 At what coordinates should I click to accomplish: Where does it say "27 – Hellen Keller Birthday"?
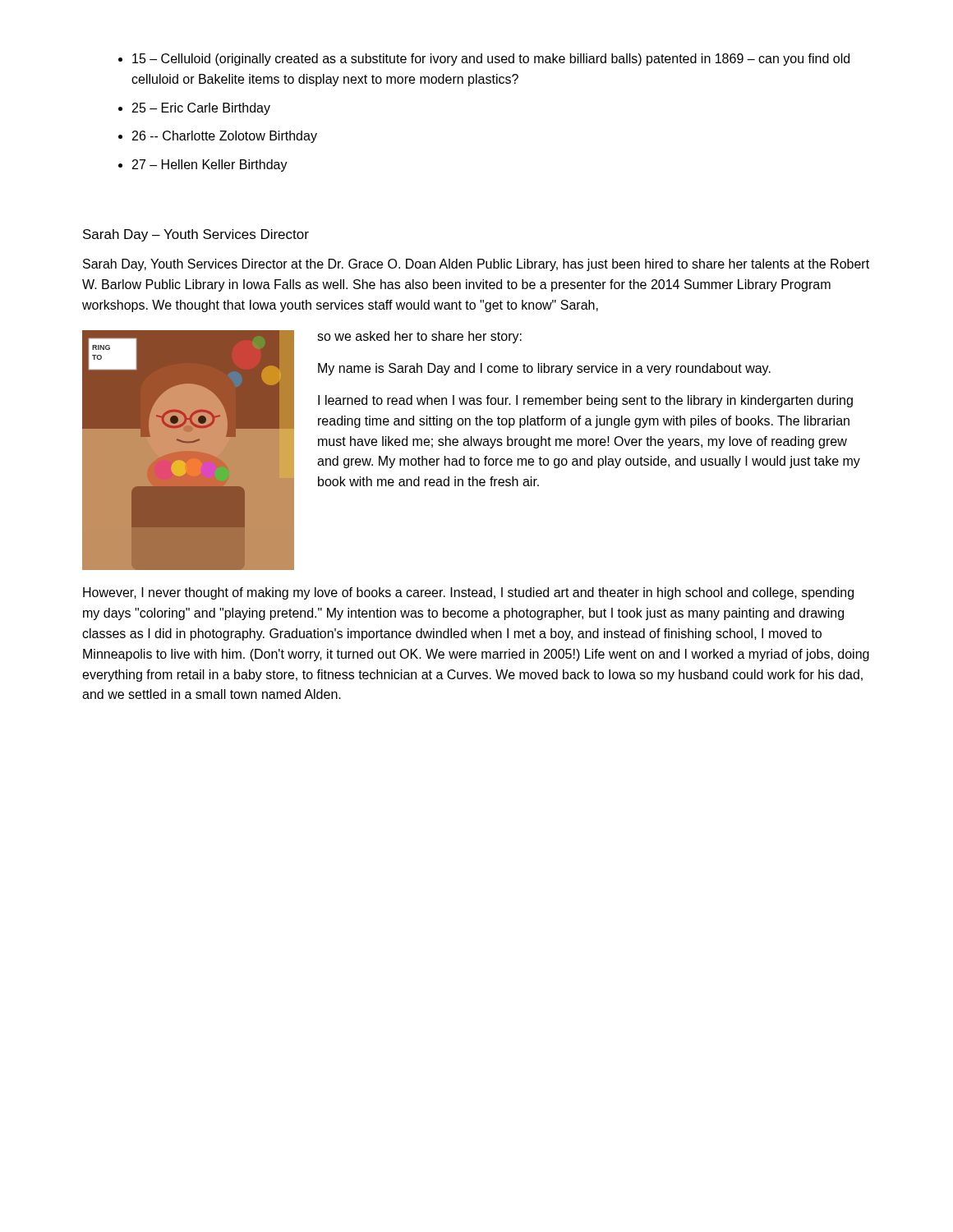[x=209, y=165]
